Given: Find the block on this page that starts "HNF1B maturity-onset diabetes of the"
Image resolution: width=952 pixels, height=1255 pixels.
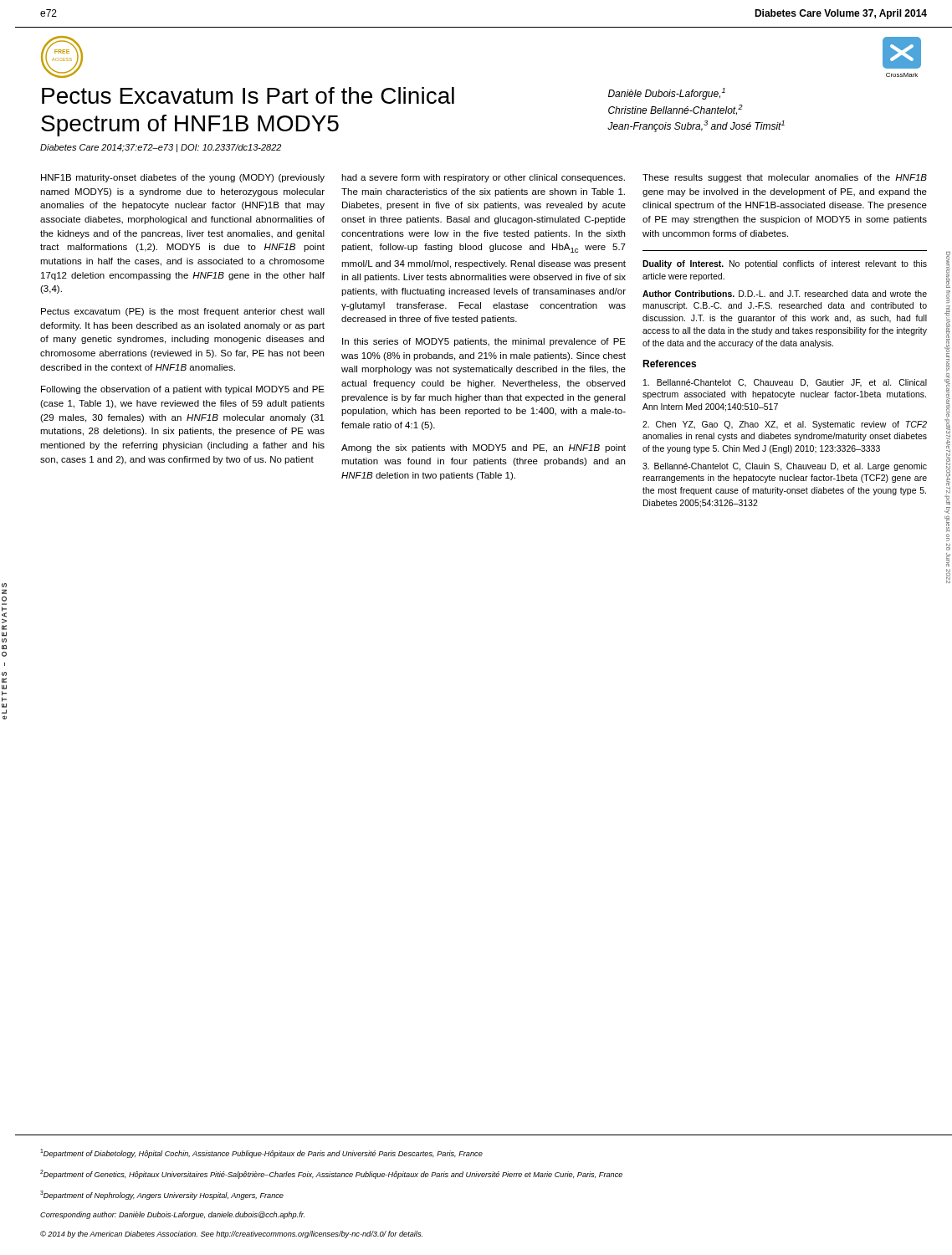Looking at the screenshot, I should [x=182, y=319].
